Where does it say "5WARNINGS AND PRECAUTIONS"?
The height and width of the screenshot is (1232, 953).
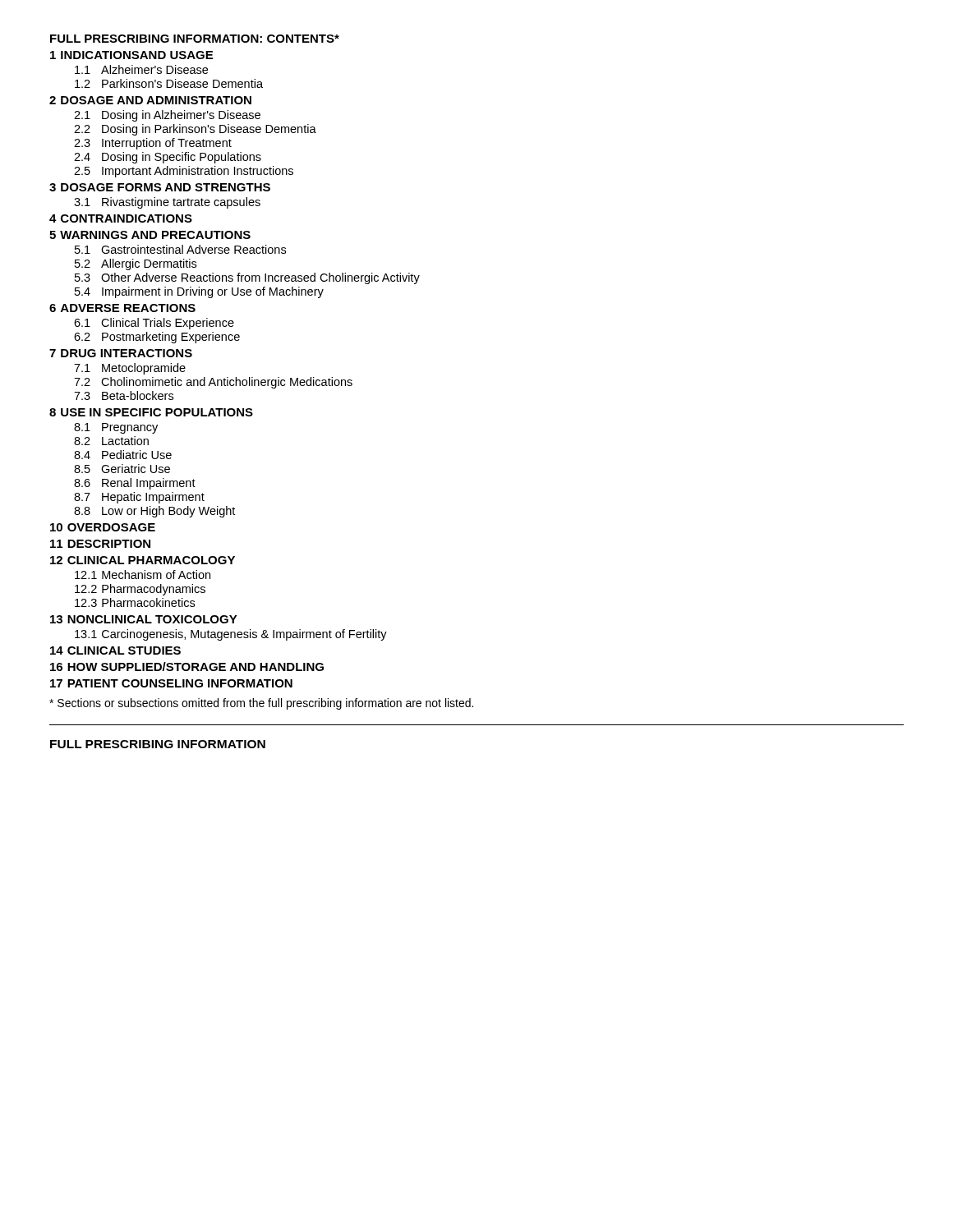150,235
